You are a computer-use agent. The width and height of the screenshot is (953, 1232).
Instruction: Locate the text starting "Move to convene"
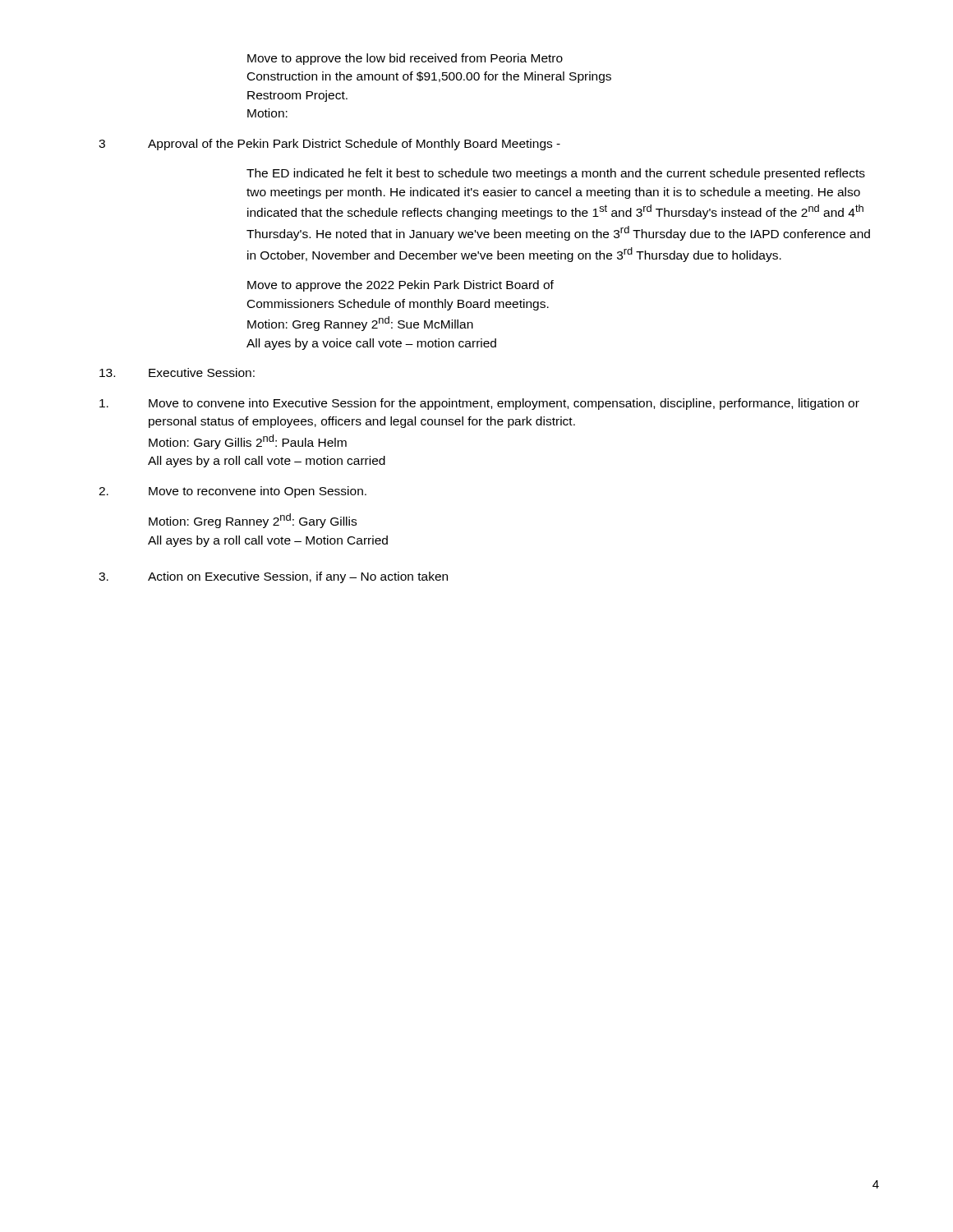[x=489, y=432]
